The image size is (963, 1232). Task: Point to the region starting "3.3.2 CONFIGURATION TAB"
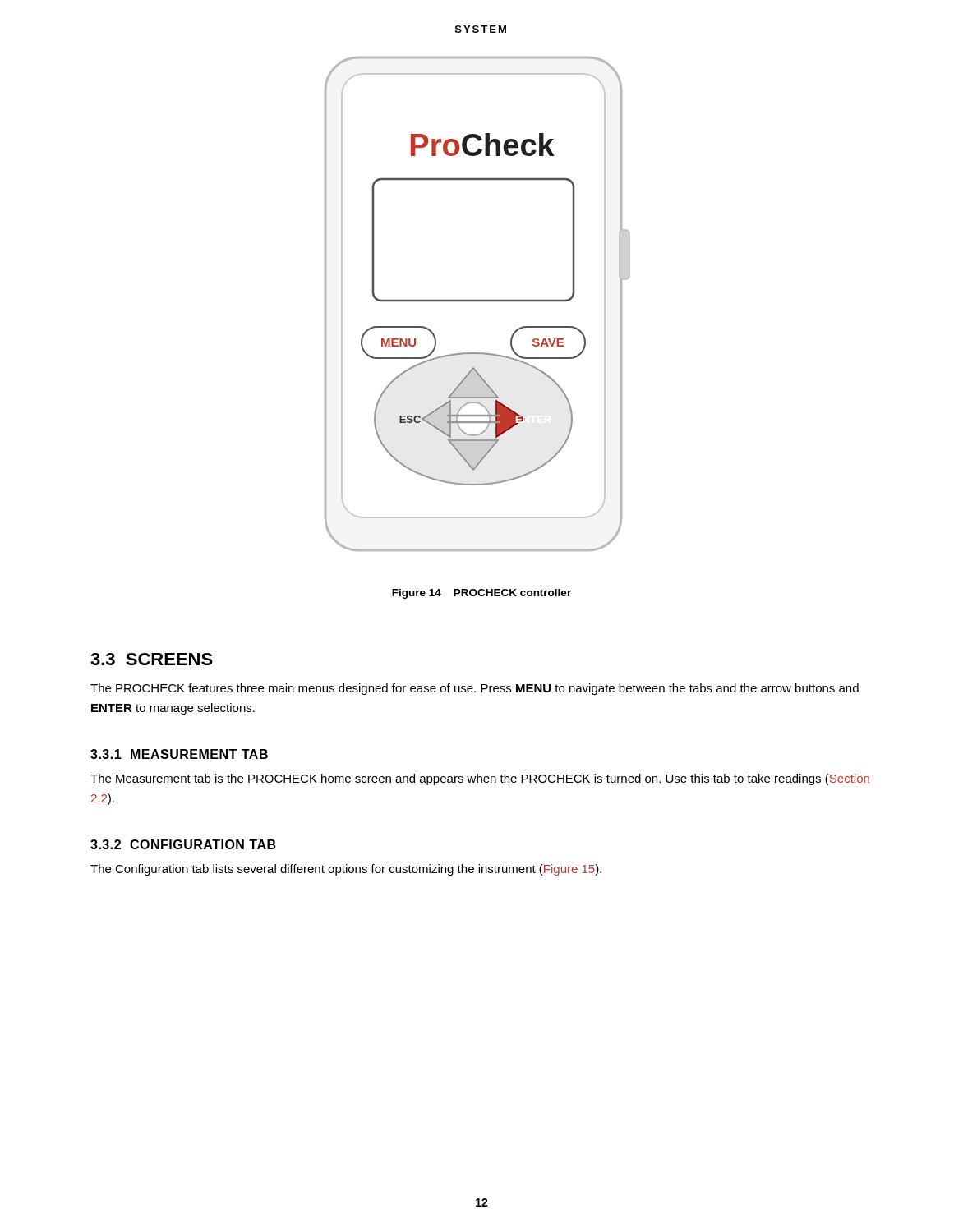pyautogui.click(x=183, y=845)
